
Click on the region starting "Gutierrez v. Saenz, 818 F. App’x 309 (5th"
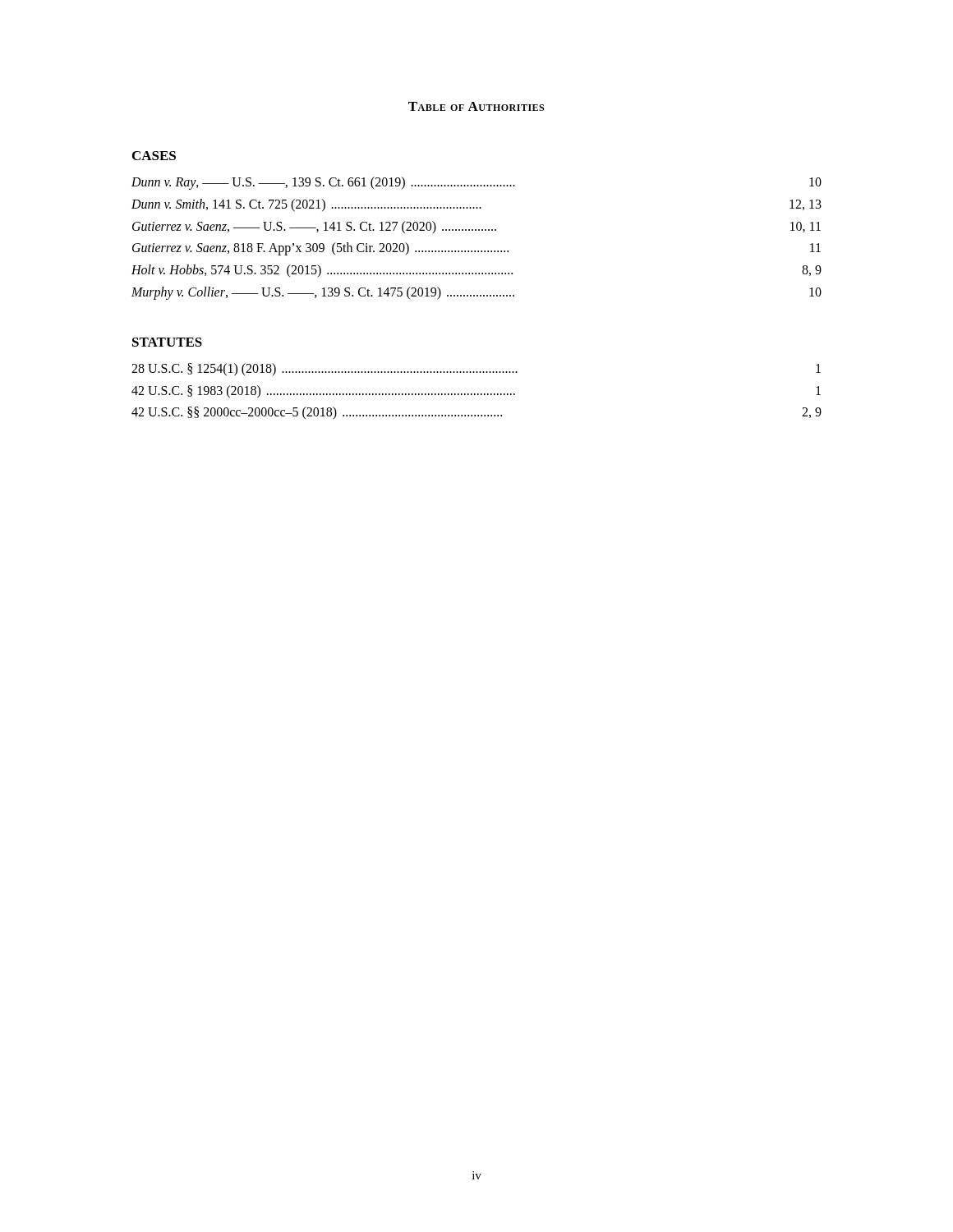[476, 249]
